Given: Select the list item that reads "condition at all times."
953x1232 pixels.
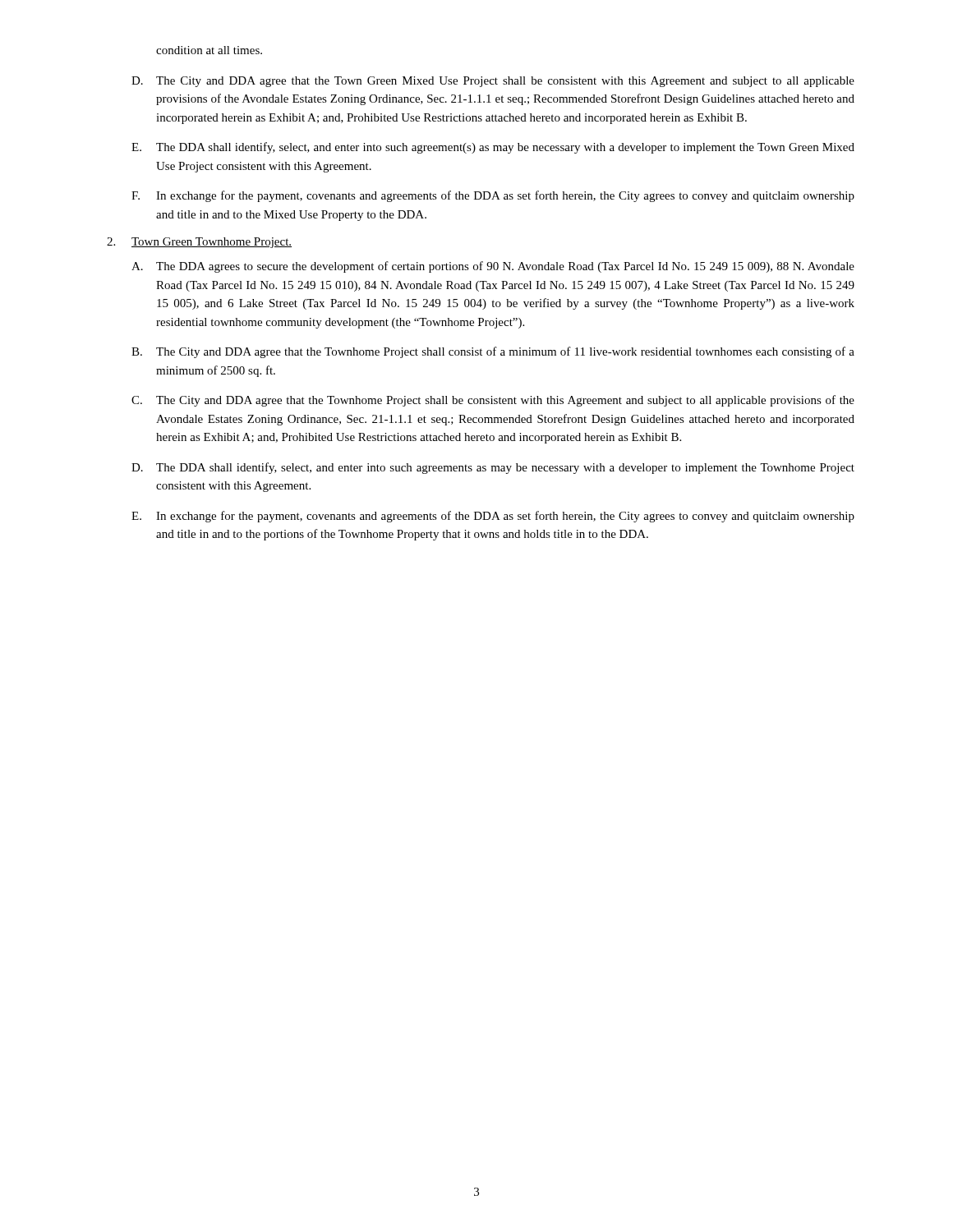Looking at the screenshot, I should (x=209, y=50).
